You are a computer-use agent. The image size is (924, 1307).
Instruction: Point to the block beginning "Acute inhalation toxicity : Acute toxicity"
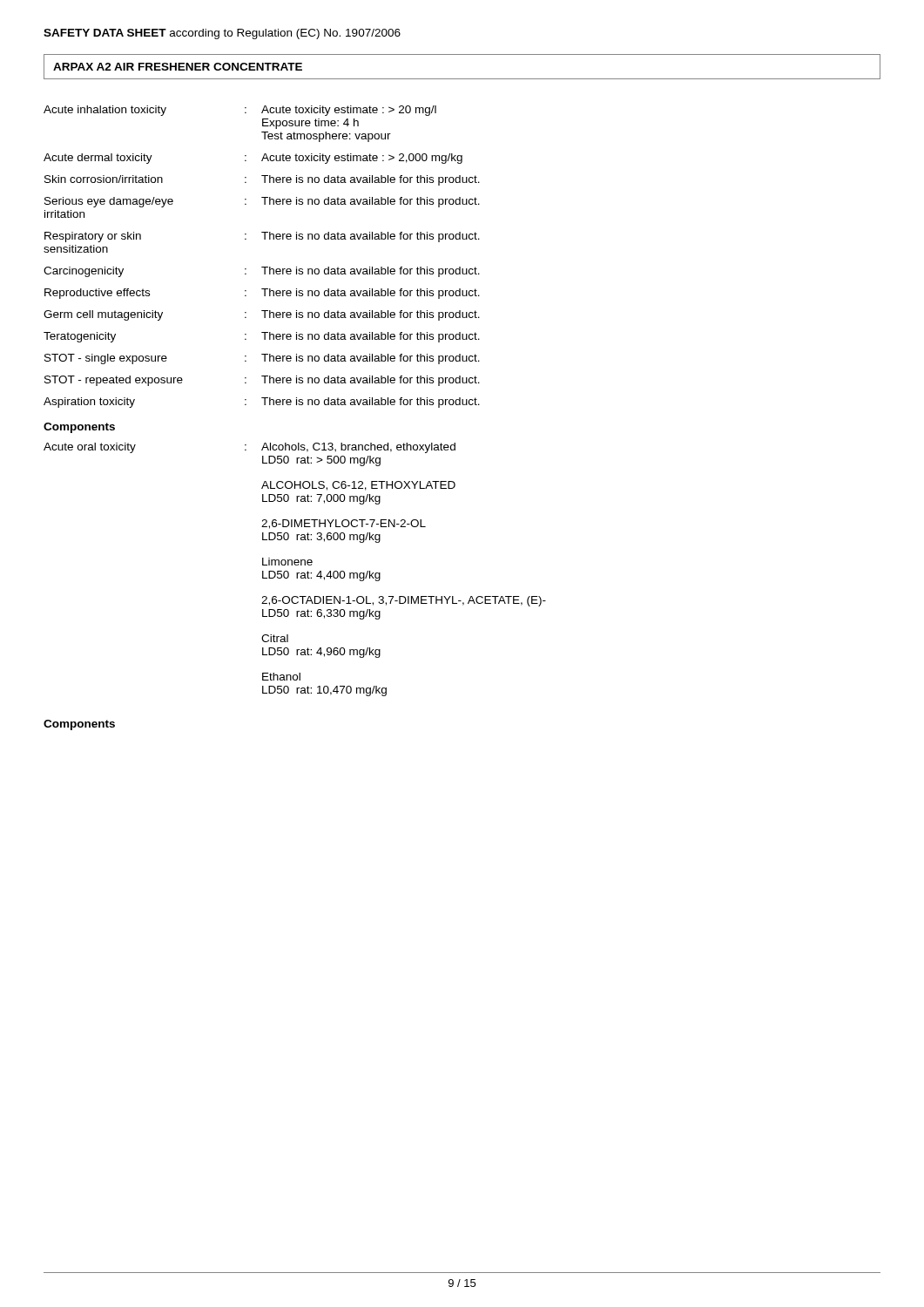coord(107,110)
